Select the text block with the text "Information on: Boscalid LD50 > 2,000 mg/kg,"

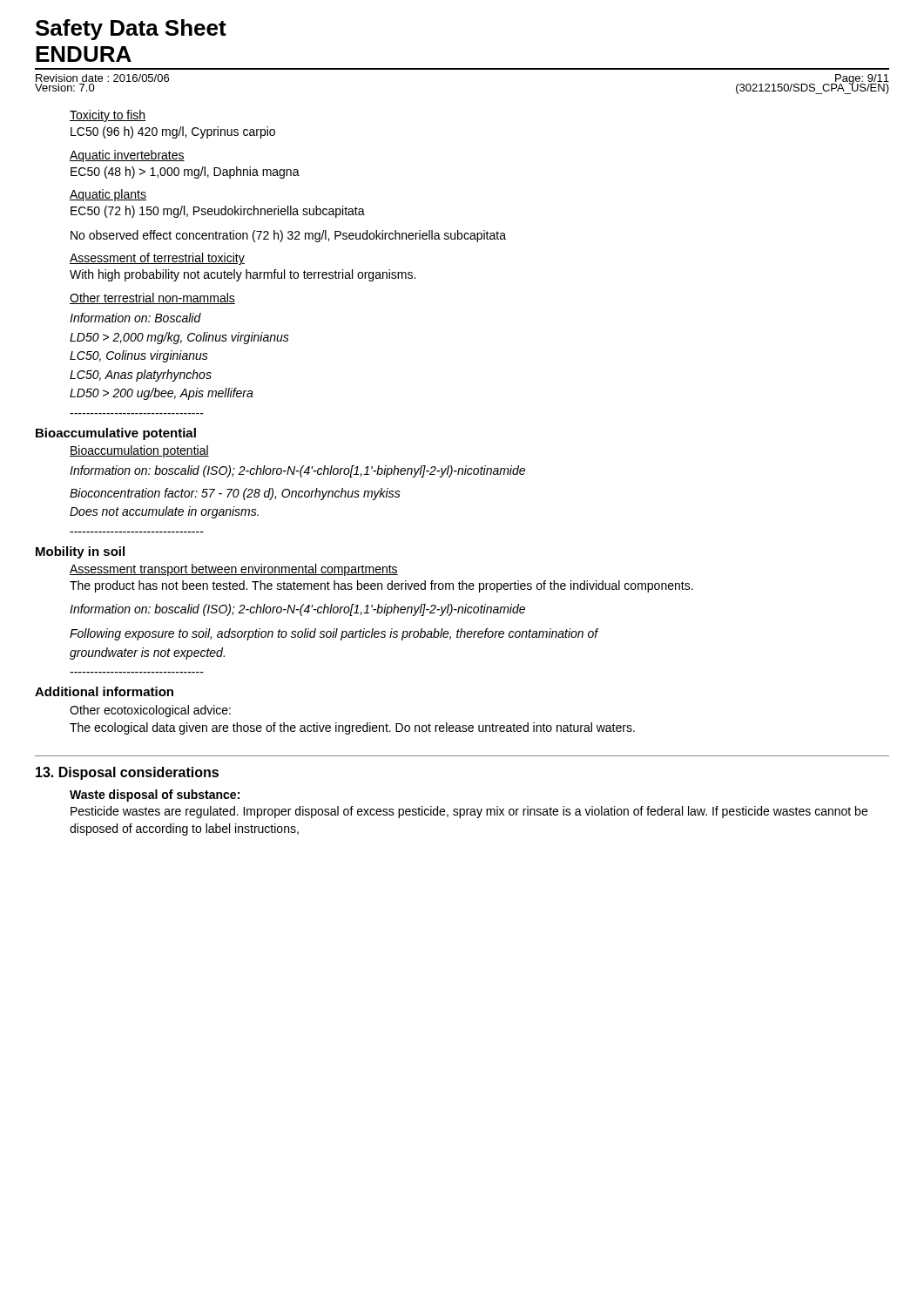(135, 318)
